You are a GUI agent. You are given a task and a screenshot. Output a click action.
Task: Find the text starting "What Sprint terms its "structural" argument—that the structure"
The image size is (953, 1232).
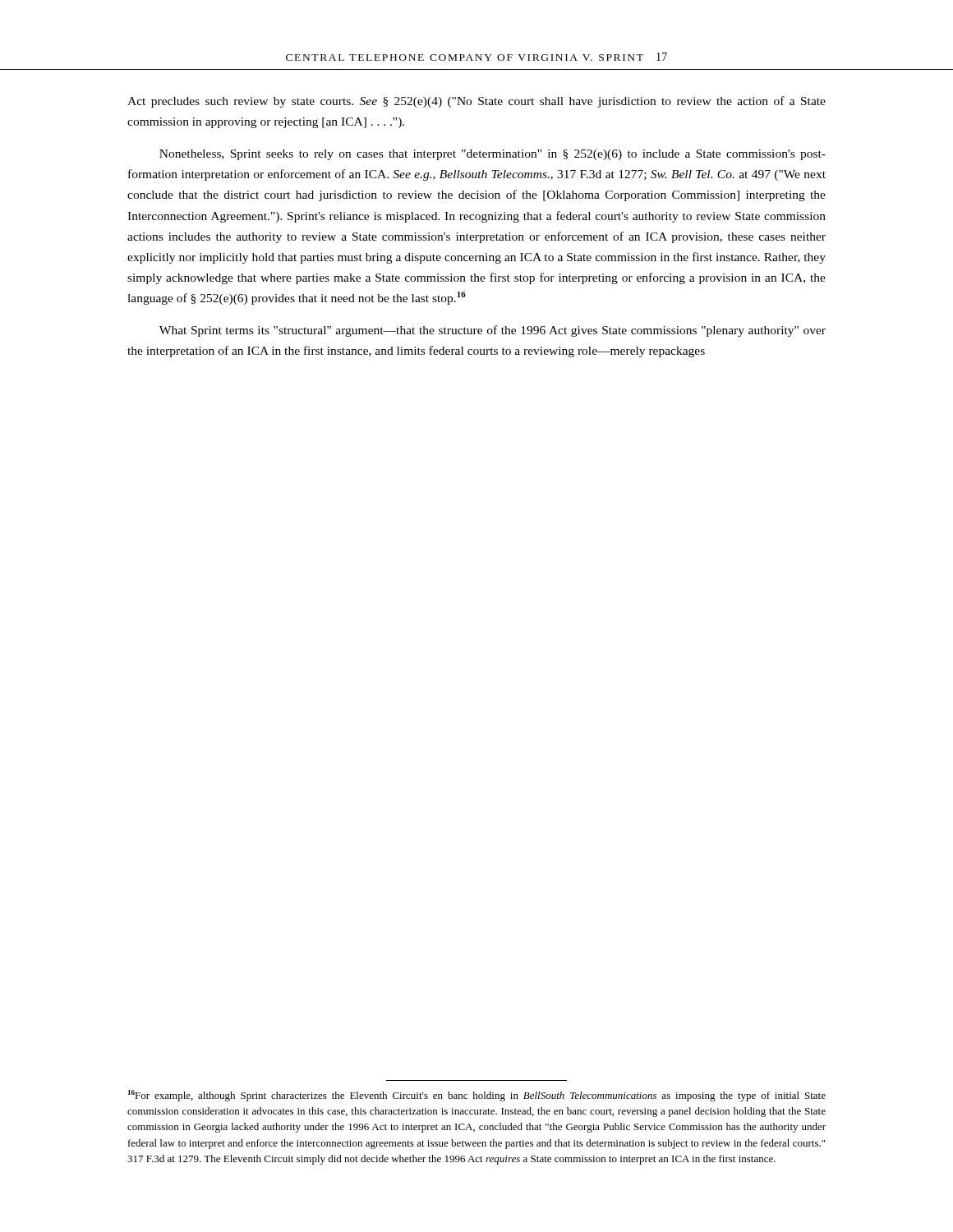[x=476, y=340]
